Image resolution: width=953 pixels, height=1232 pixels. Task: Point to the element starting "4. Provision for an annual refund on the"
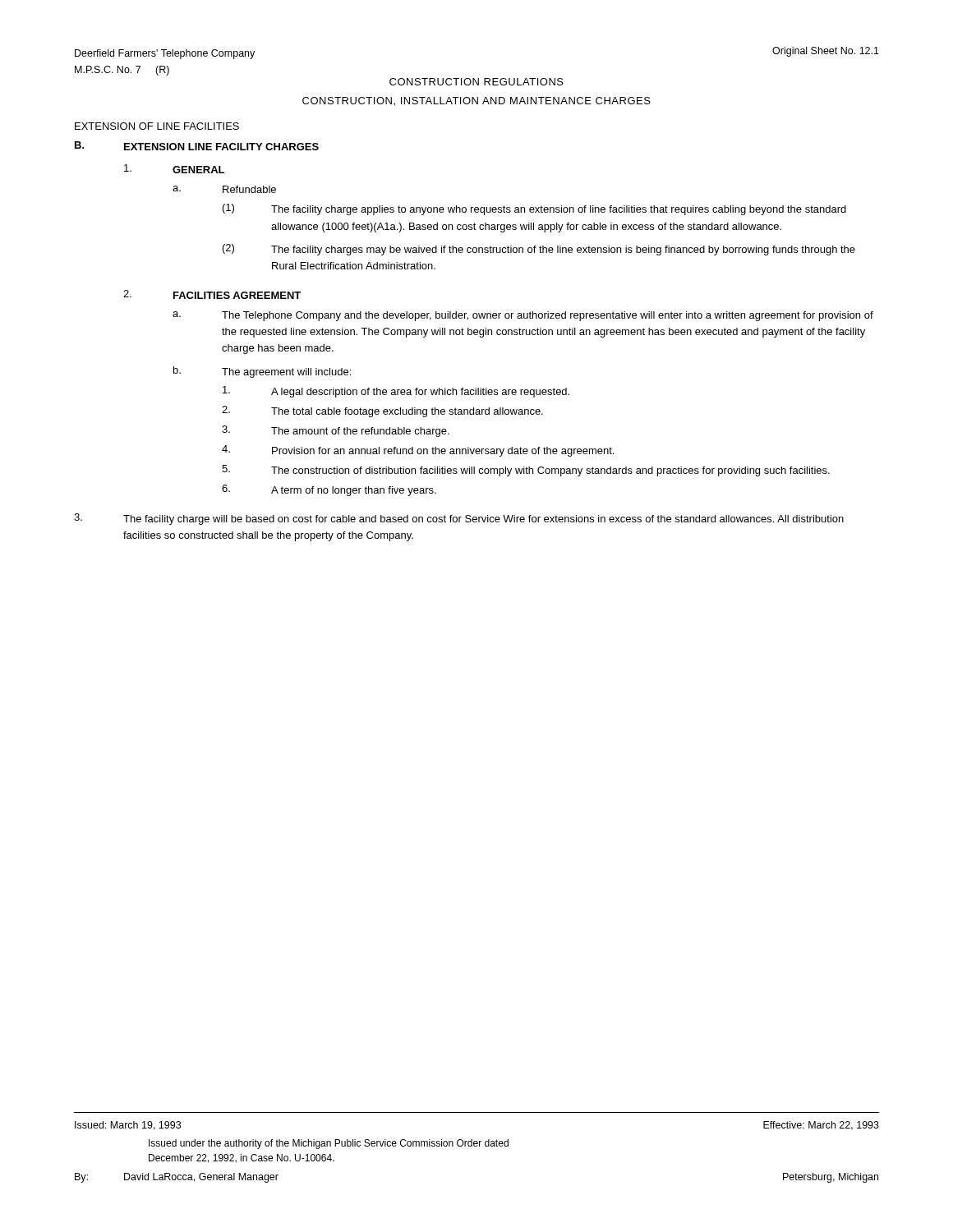pos(550,451)
